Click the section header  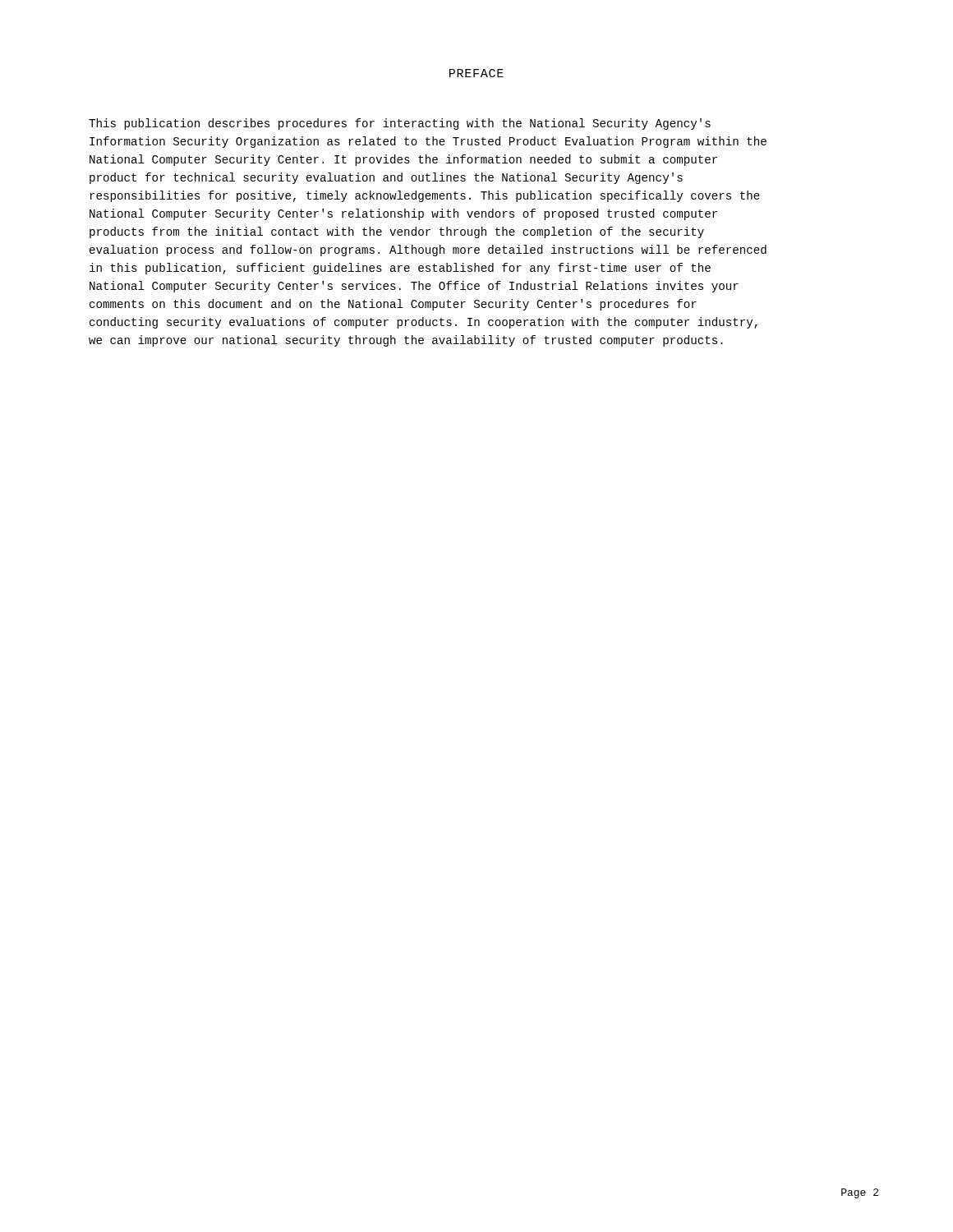[x=476, y=74]
